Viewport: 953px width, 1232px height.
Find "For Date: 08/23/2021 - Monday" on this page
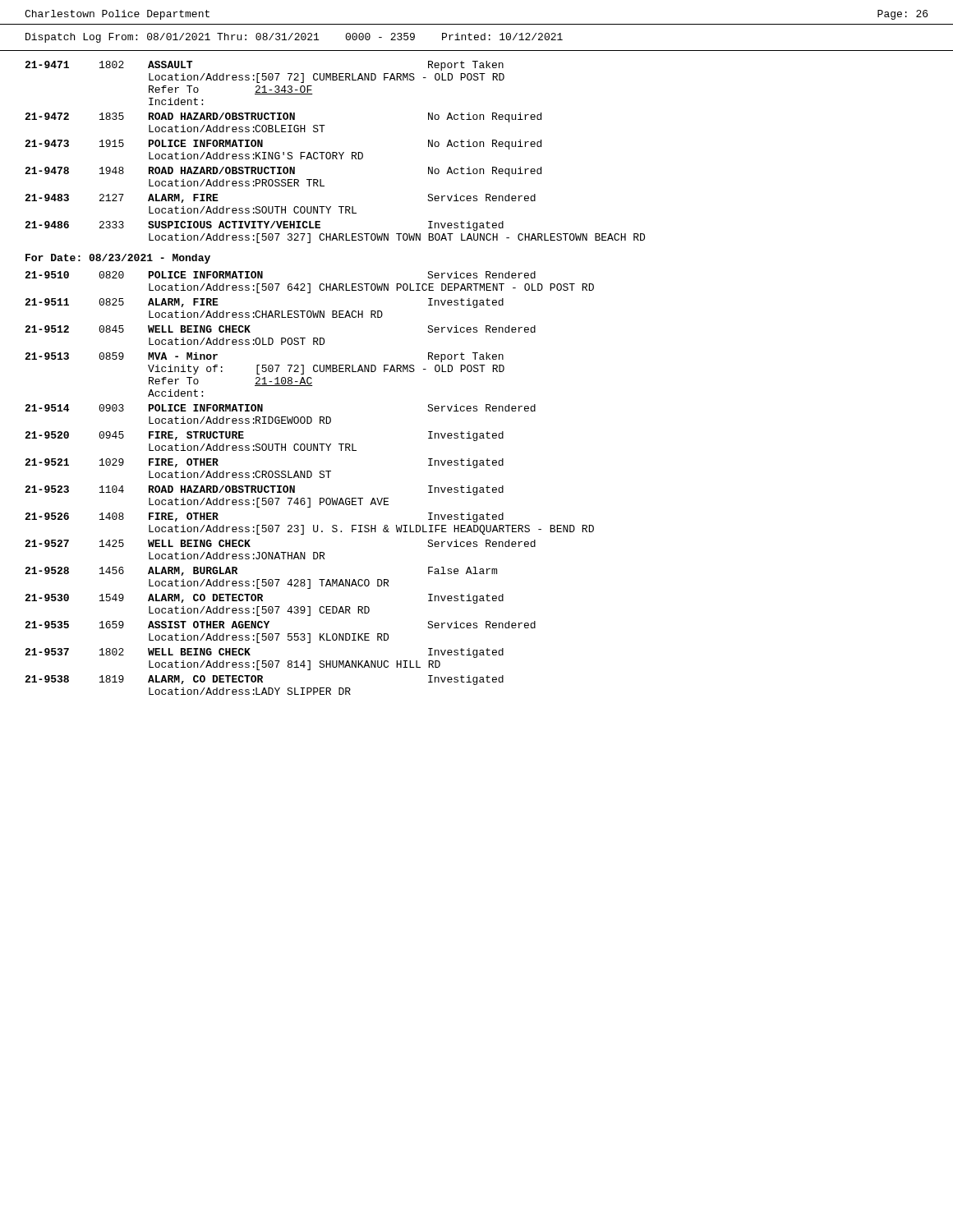(118, 258)
